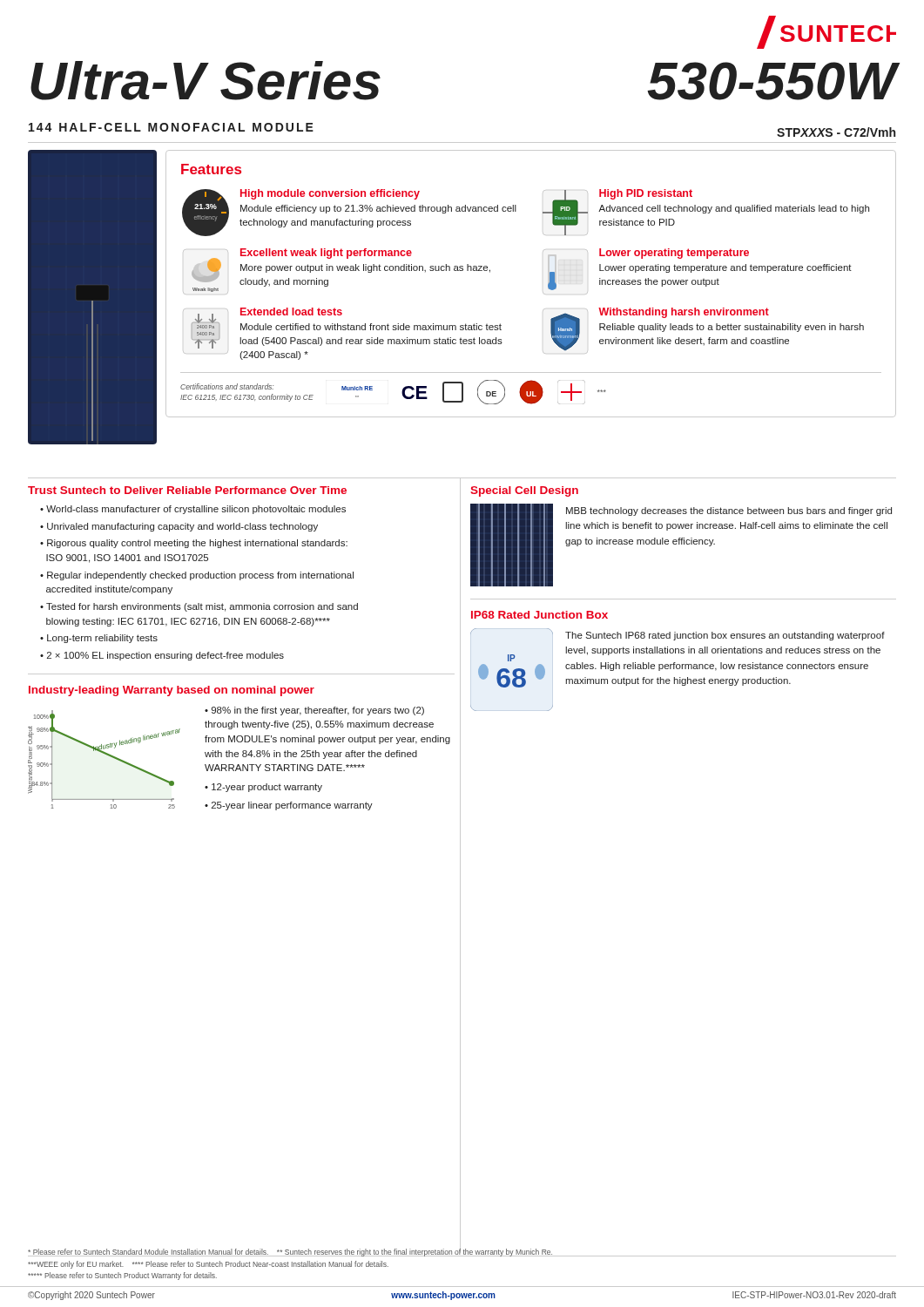Viewport: 924px width, 1307px height.
Task: Where does it say "Special Cell Design"?
Action: [x=525, y=490]
